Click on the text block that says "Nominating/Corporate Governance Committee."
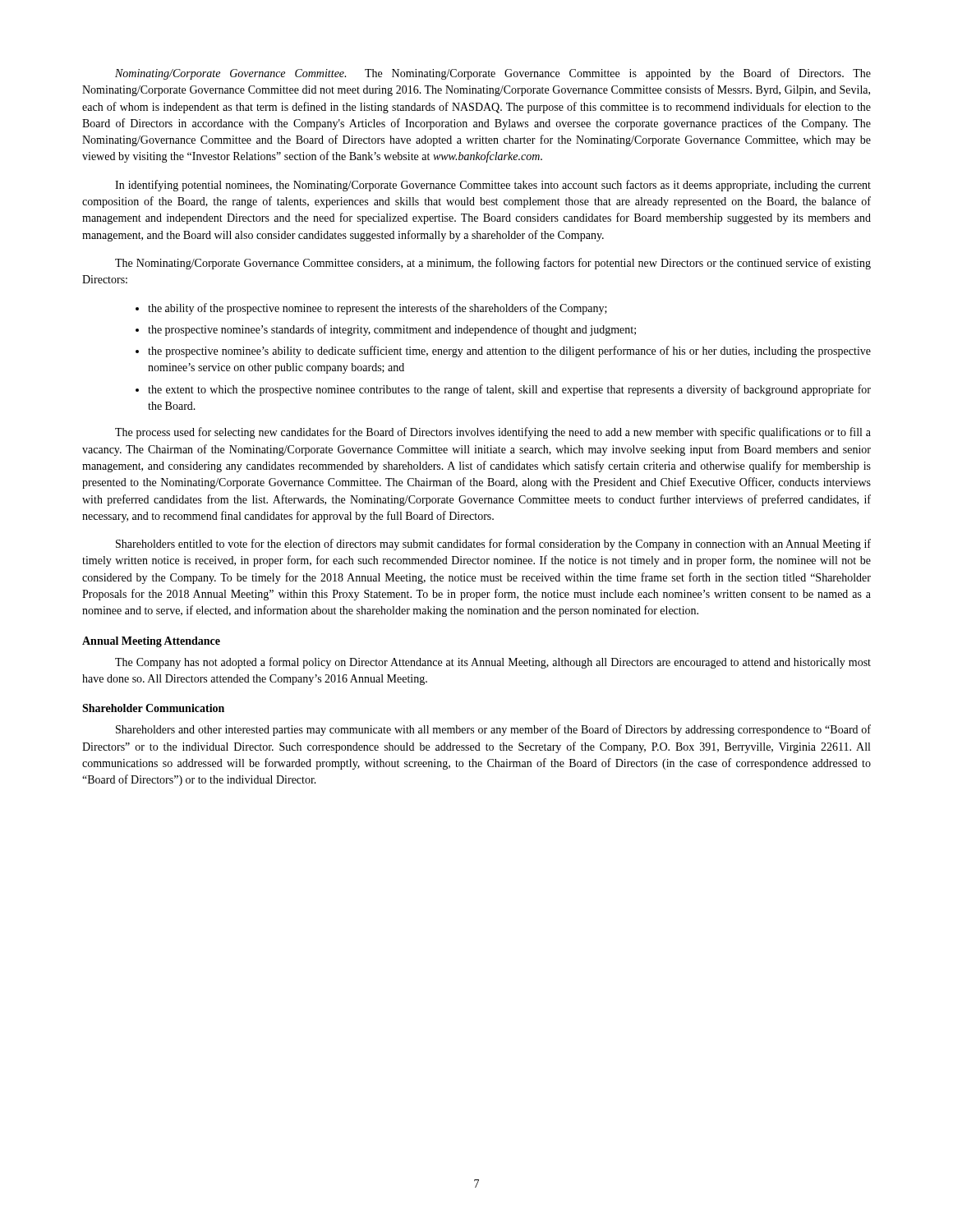Image resolution: width=953 pixels, height=1232 pixels. tap(476, 116)
